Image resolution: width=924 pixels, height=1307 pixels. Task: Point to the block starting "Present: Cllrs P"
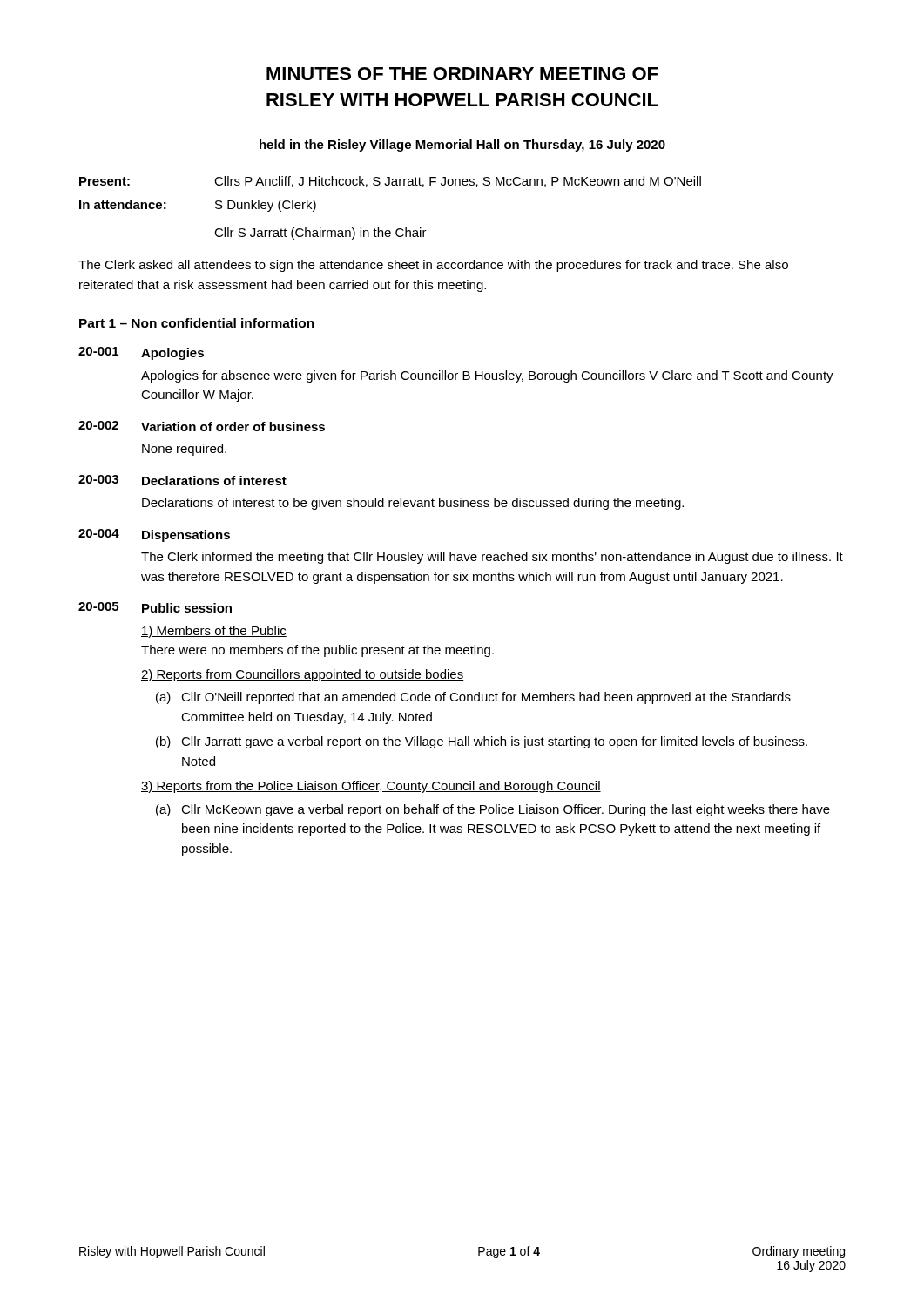(x=462, y=181)
